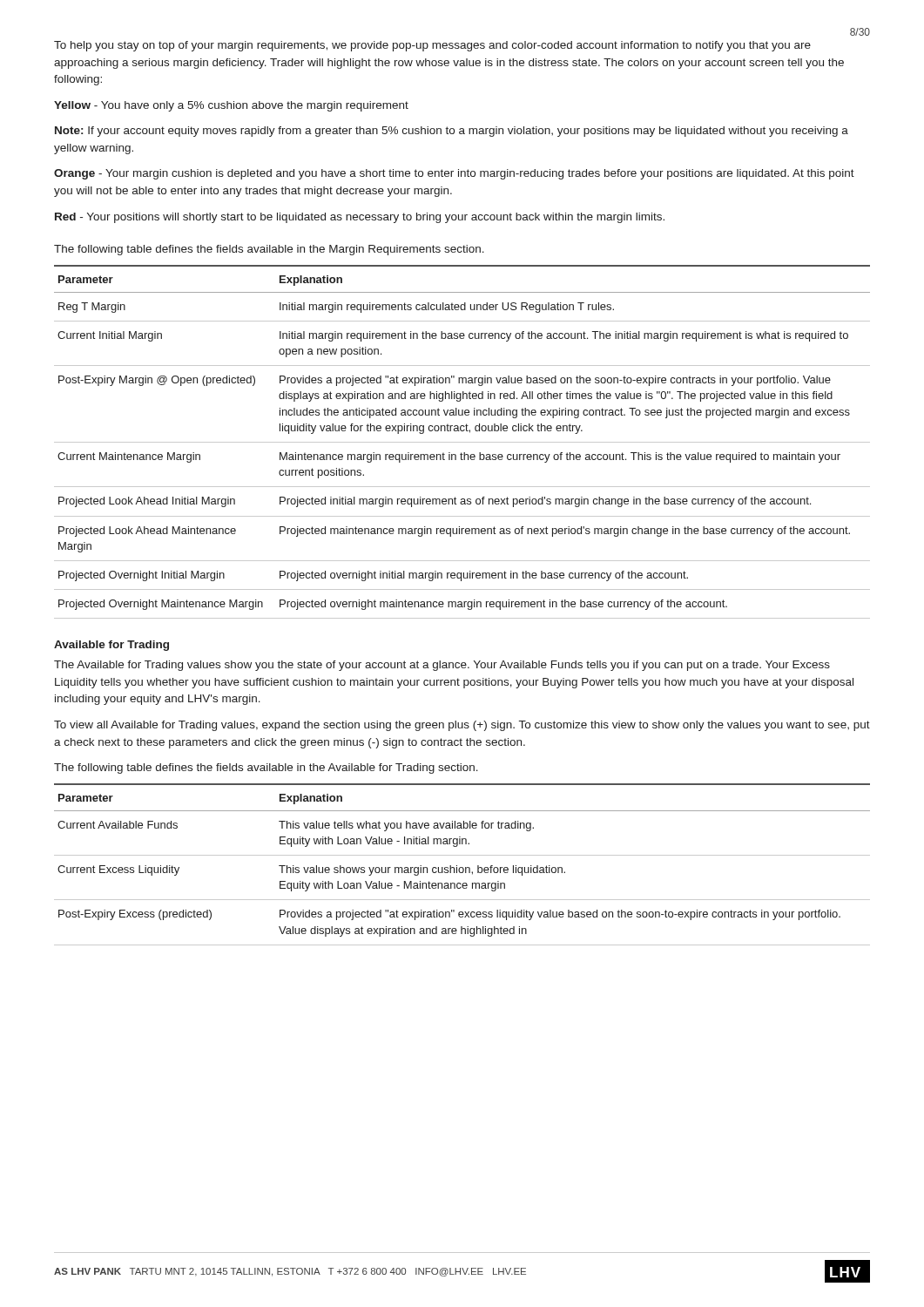Locate the text block containing "The Available for Trading"
The width and height of the screenshot is (924, 1307).
[454, 682]
